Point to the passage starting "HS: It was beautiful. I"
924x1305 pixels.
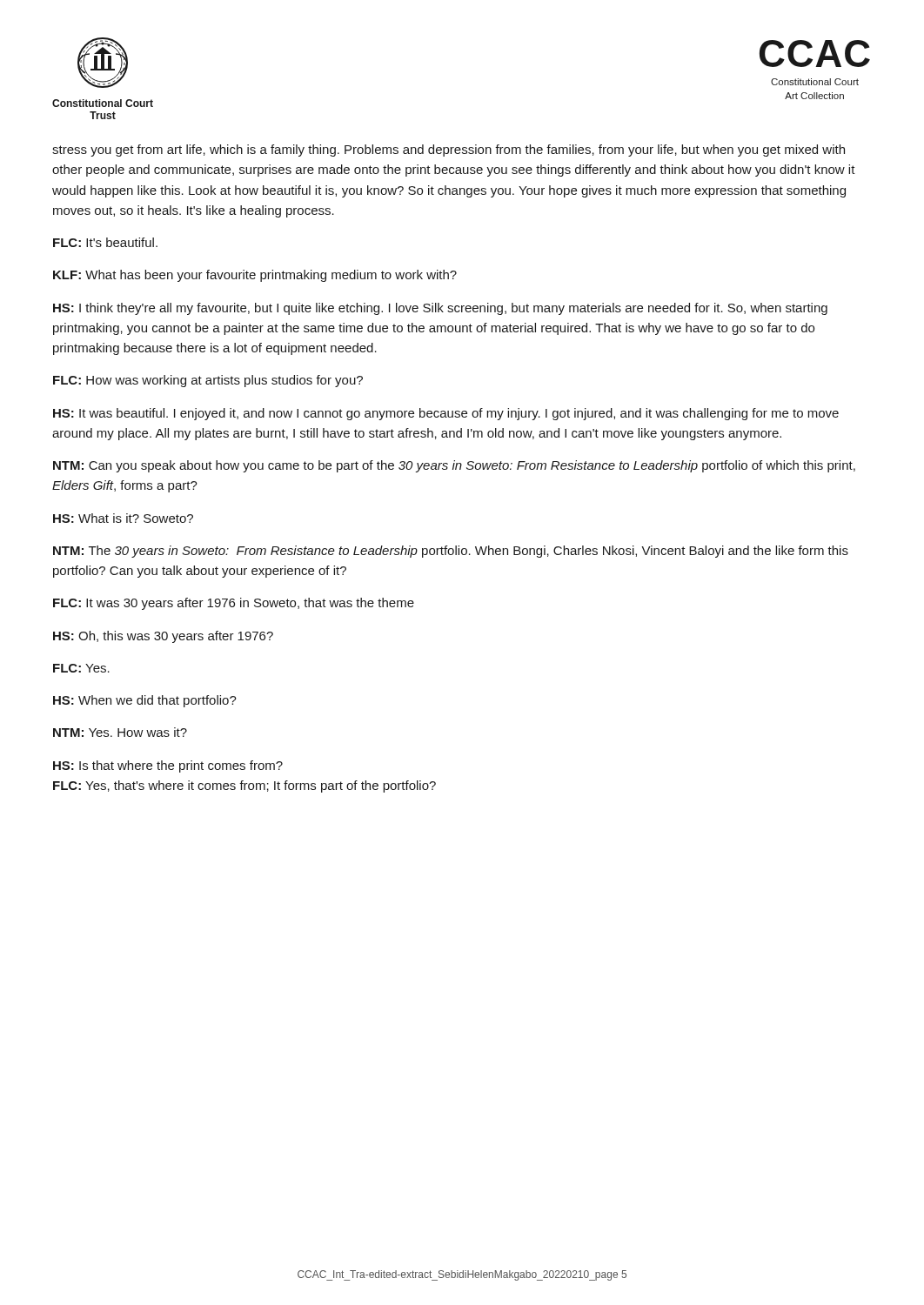(x=446, y=422)
